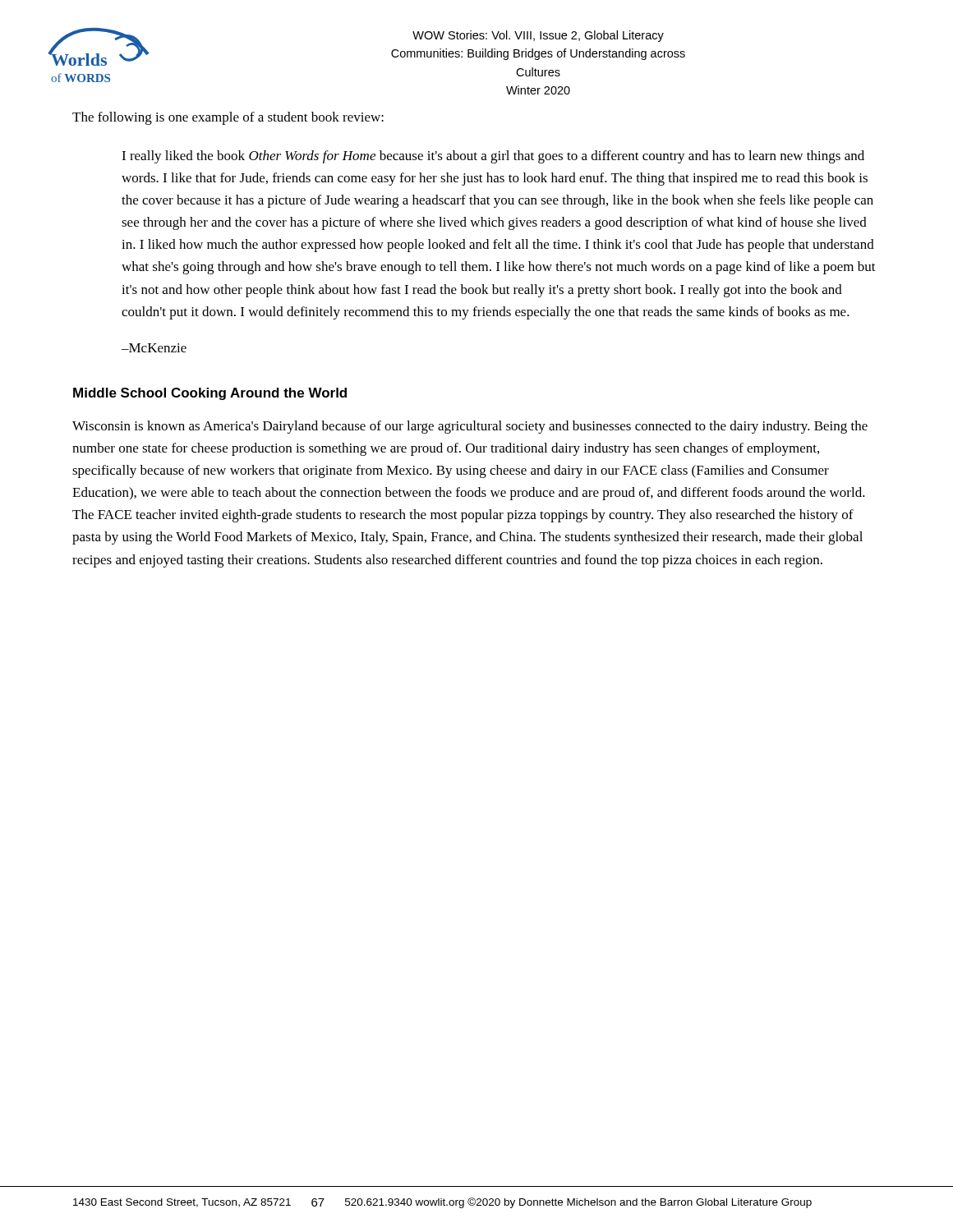Navigate to the text starting "Middle School Cooking Around the World"
Image resolution: width=953 pixels, height=1232 pixels.
210,393
